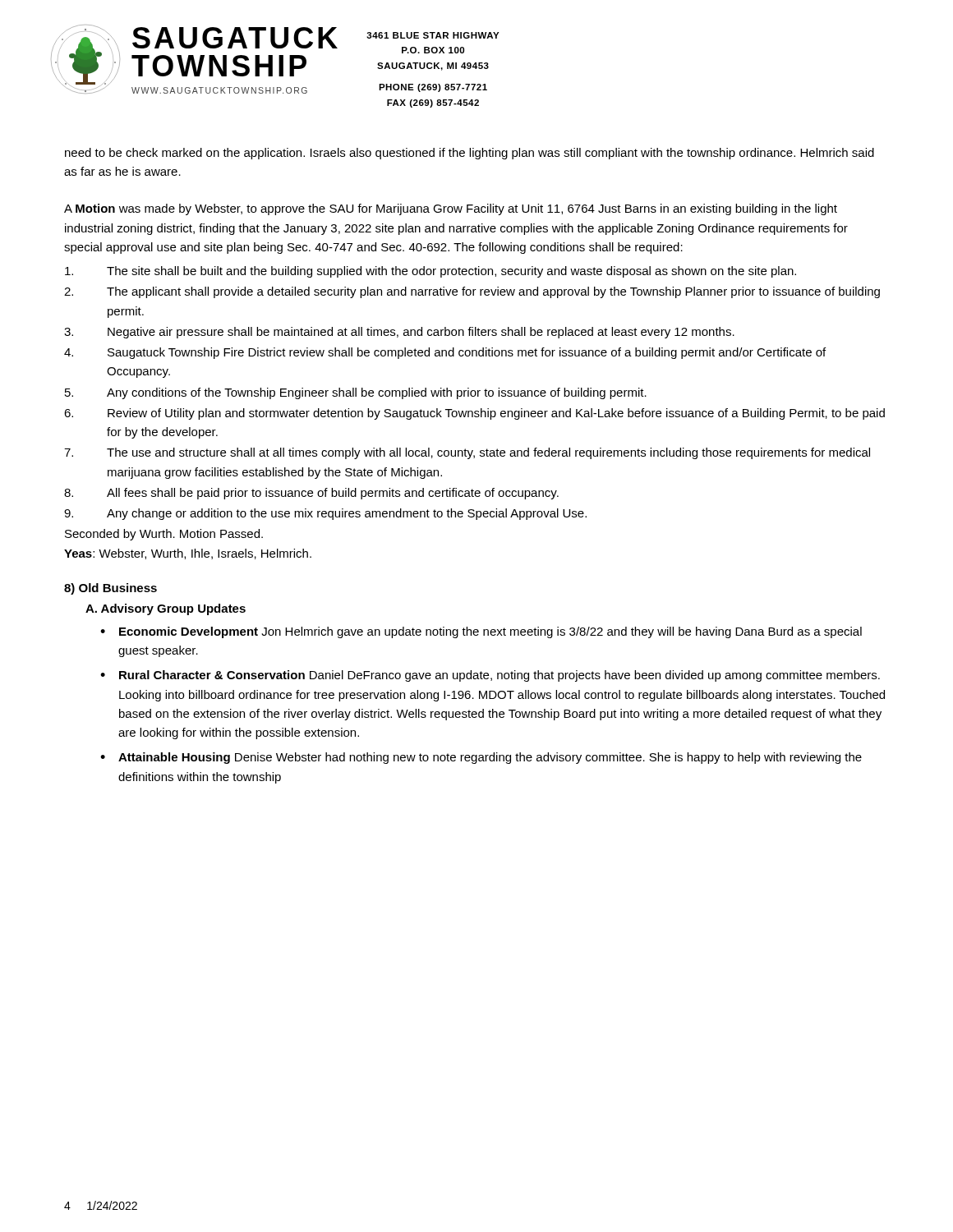Locate the list item that says "9. Any change"
The width and height of the screenshot is (953, 1232).
(x=476, y=513)
